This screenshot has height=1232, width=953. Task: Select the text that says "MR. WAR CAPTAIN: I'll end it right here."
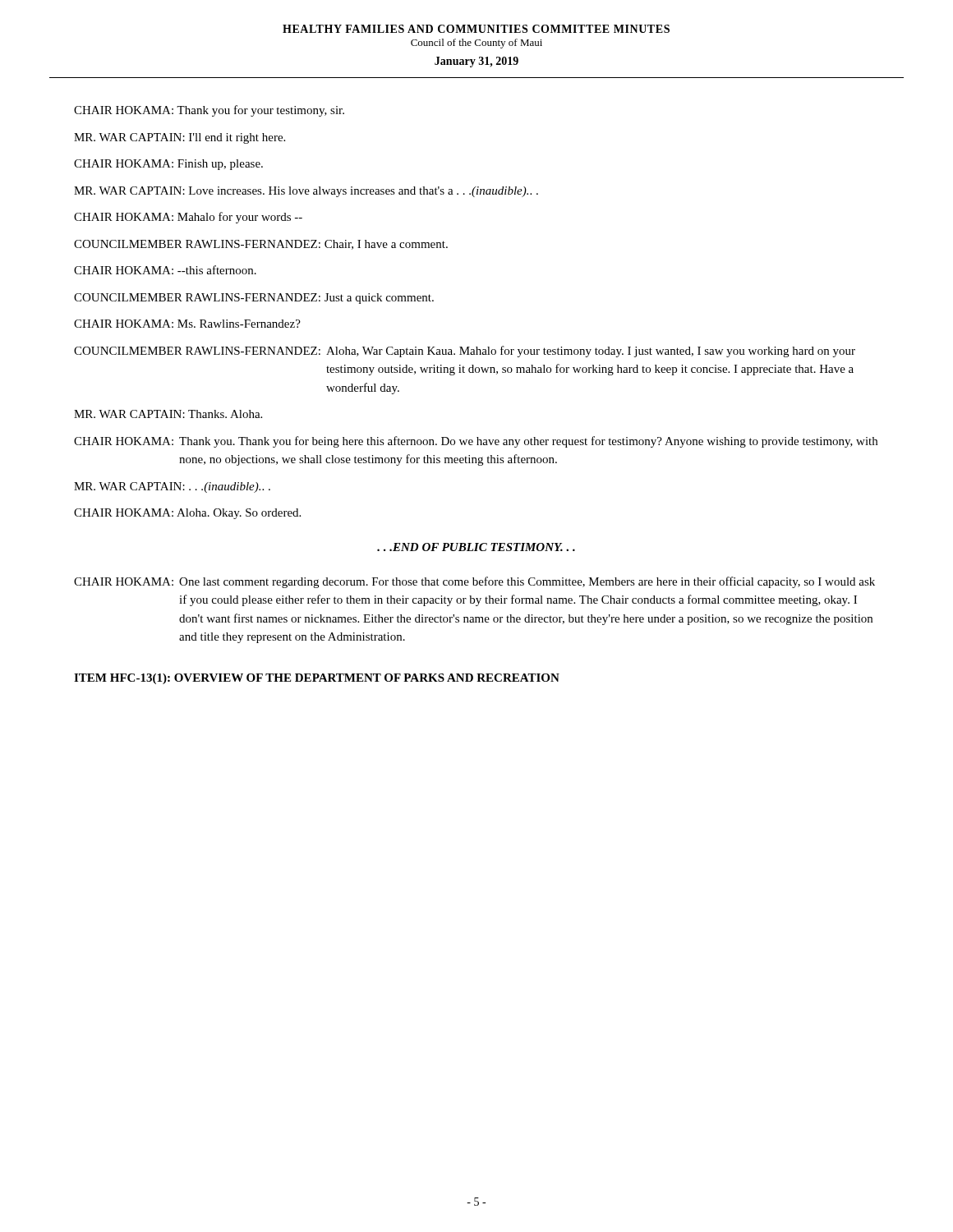(180, 137)
